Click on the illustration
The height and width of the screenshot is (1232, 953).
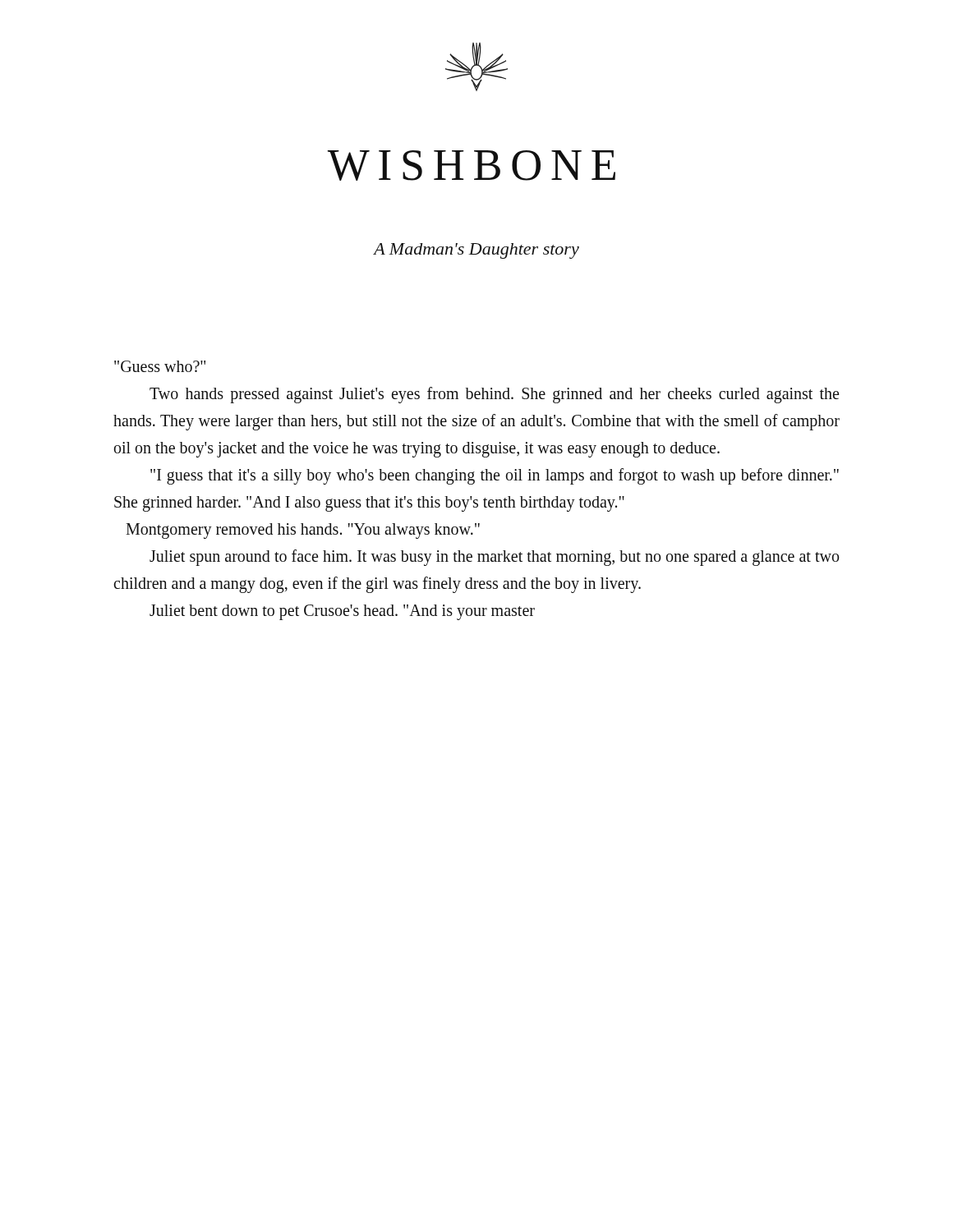[476, 71]
